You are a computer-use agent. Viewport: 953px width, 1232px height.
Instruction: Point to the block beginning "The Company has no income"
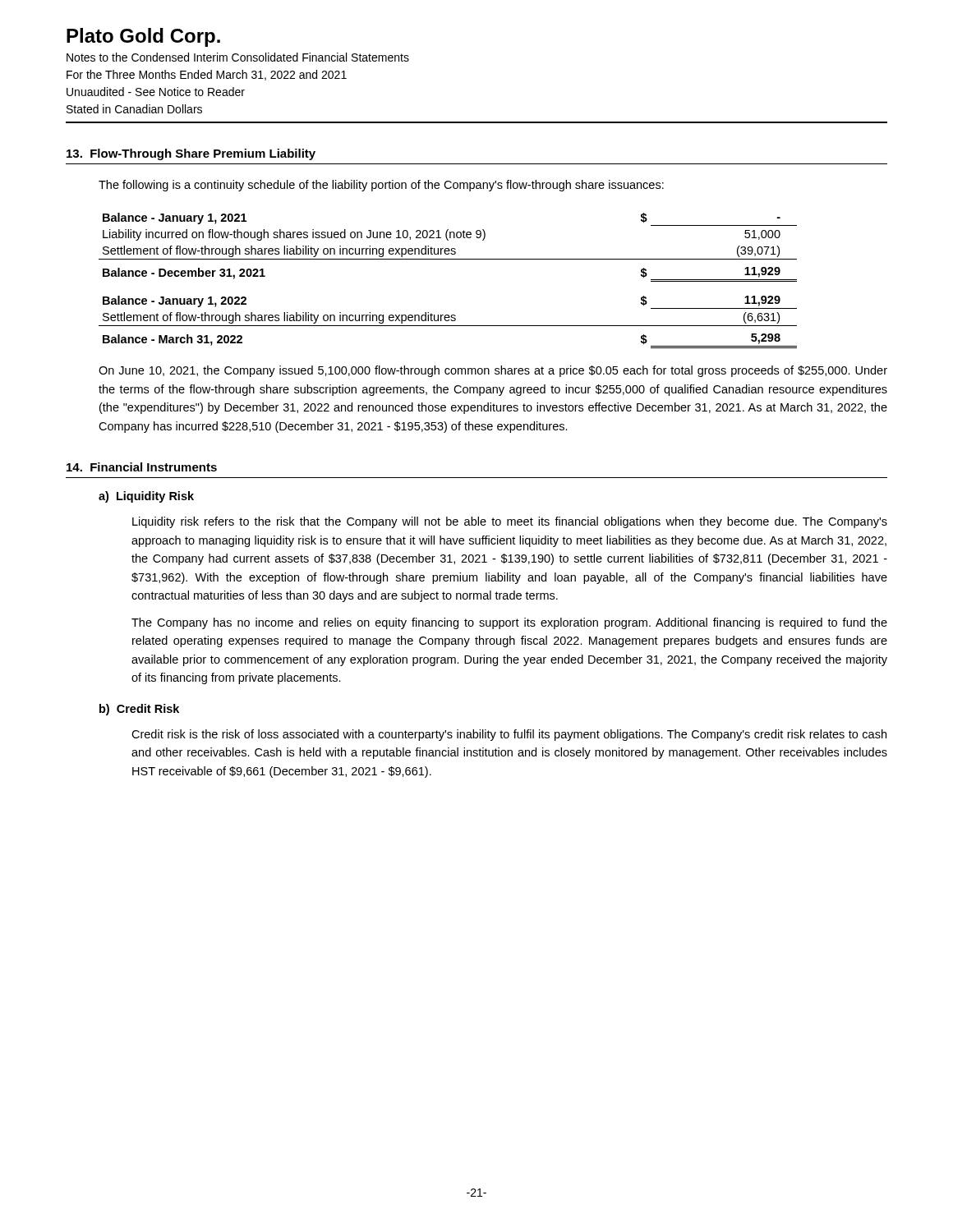click(x=509, y=650)
